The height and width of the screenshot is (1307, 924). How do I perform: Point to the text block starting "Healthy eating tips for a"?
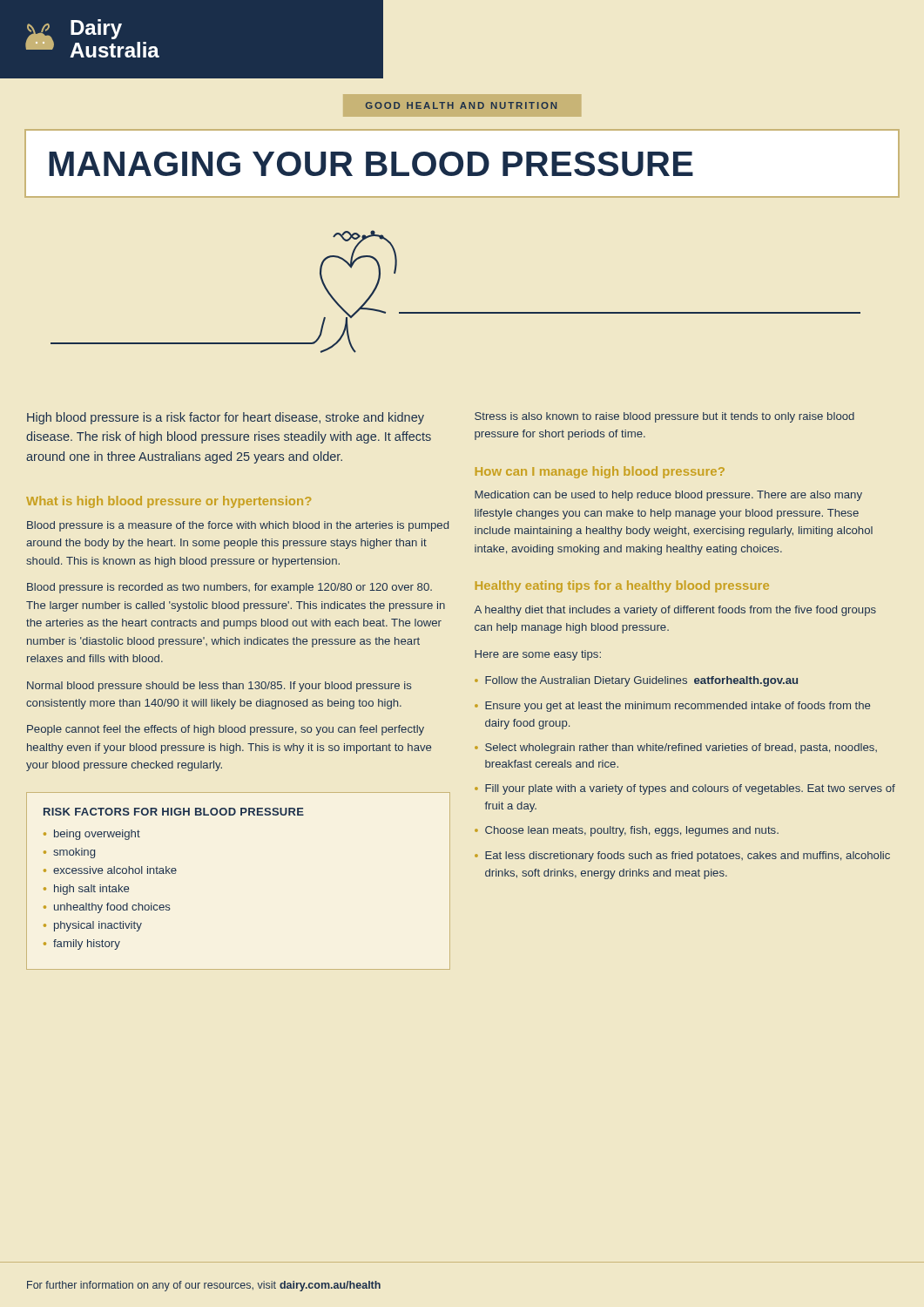coord(622,585)
